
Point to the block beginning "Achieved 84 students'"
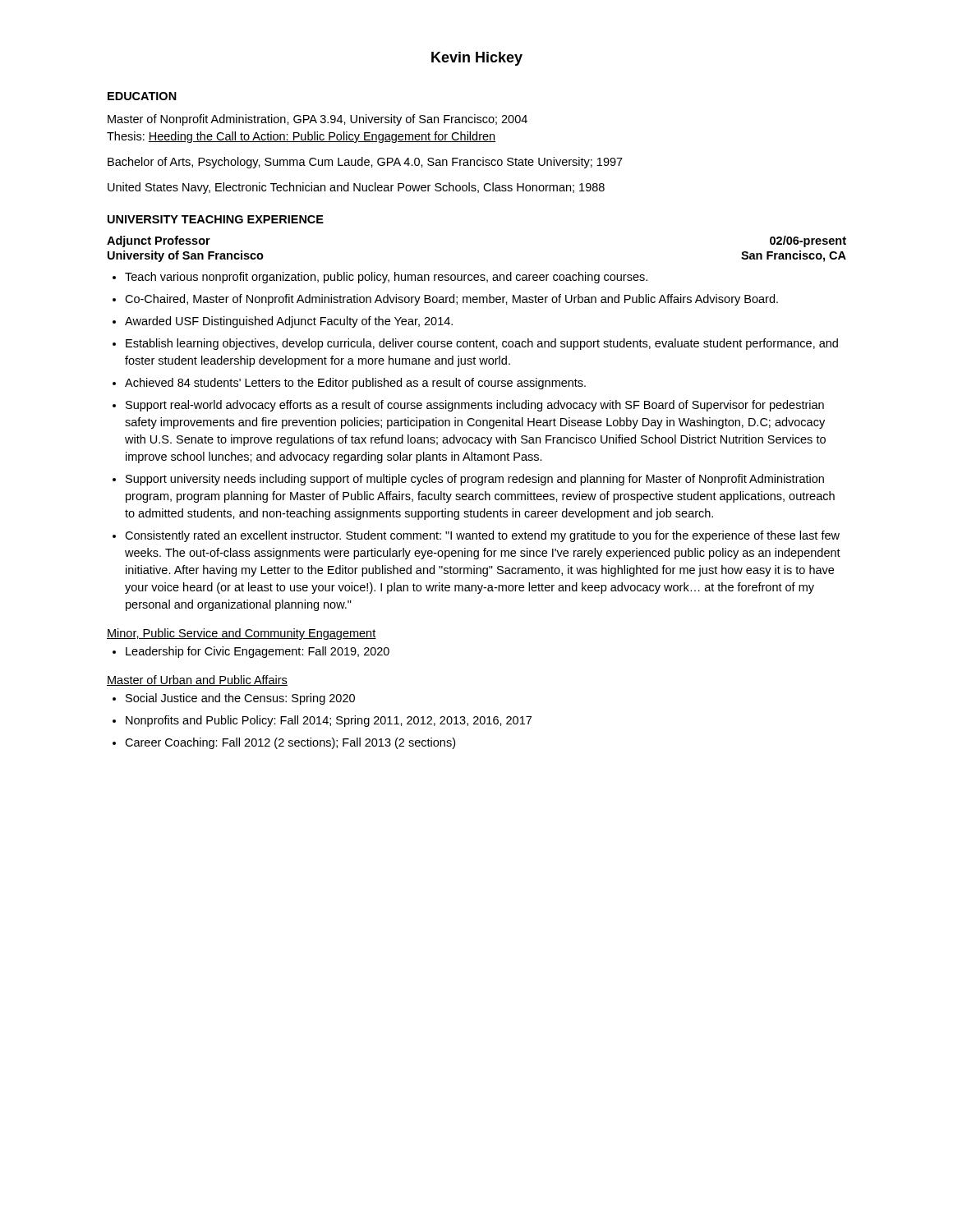tap(486, 383)
